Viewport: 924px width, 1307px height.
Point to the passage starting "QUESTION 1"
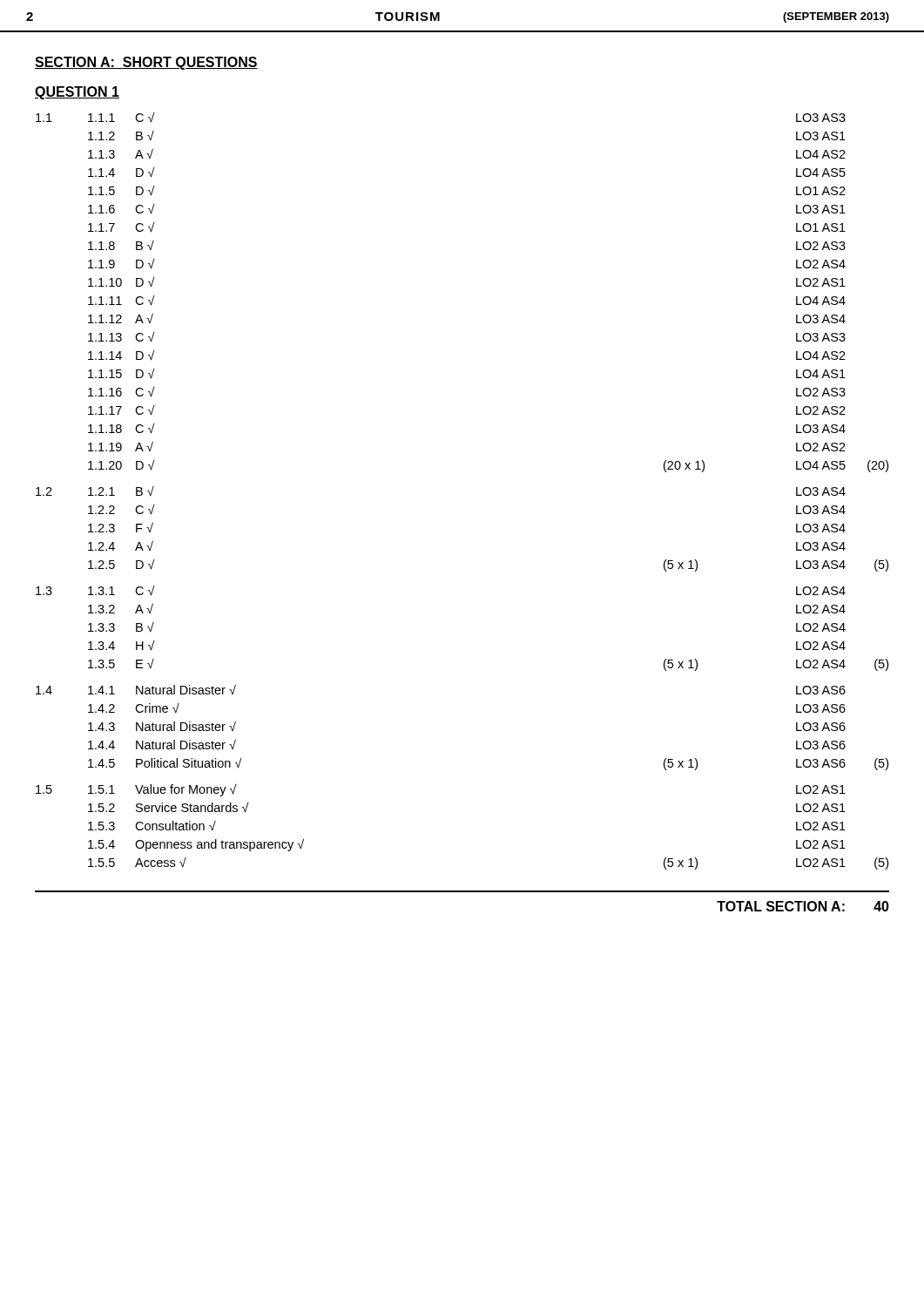click(77, 92)
